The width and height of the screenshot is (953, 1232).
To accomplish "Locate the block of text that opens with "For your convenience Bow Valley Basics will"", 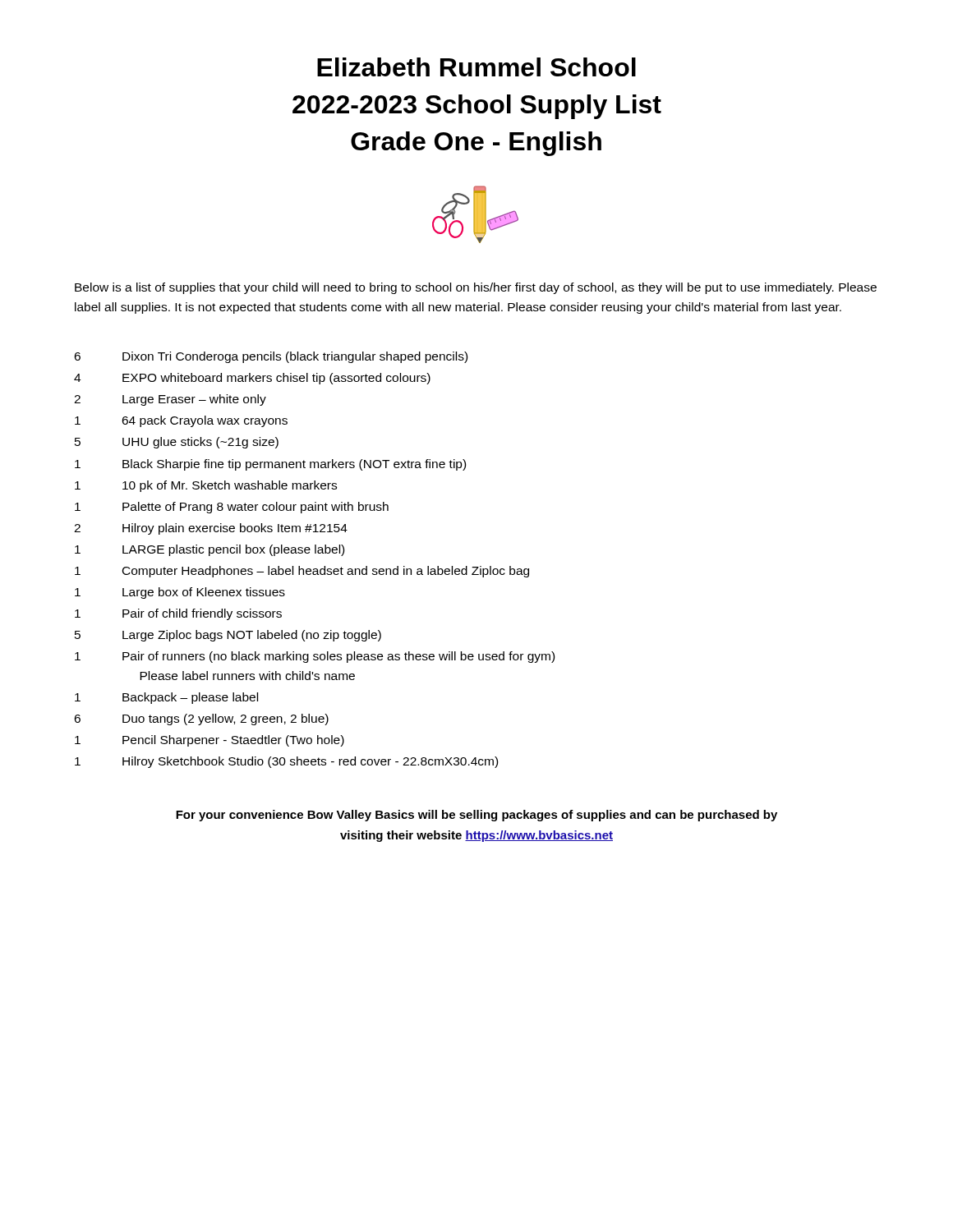I will [x=476, y=825].
